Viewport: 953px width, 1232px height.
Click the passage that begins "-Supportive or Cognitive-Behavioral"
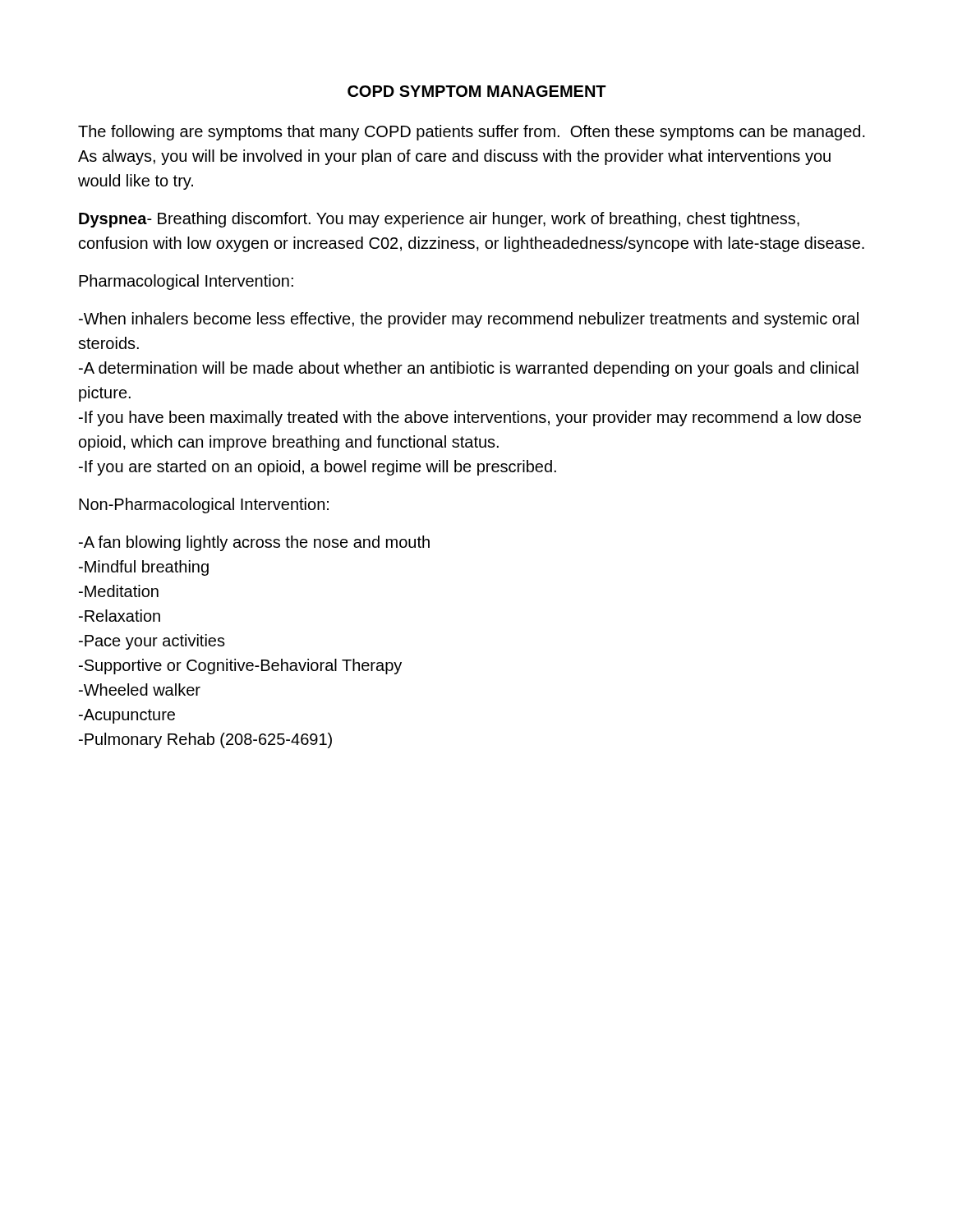click(240, 665)
